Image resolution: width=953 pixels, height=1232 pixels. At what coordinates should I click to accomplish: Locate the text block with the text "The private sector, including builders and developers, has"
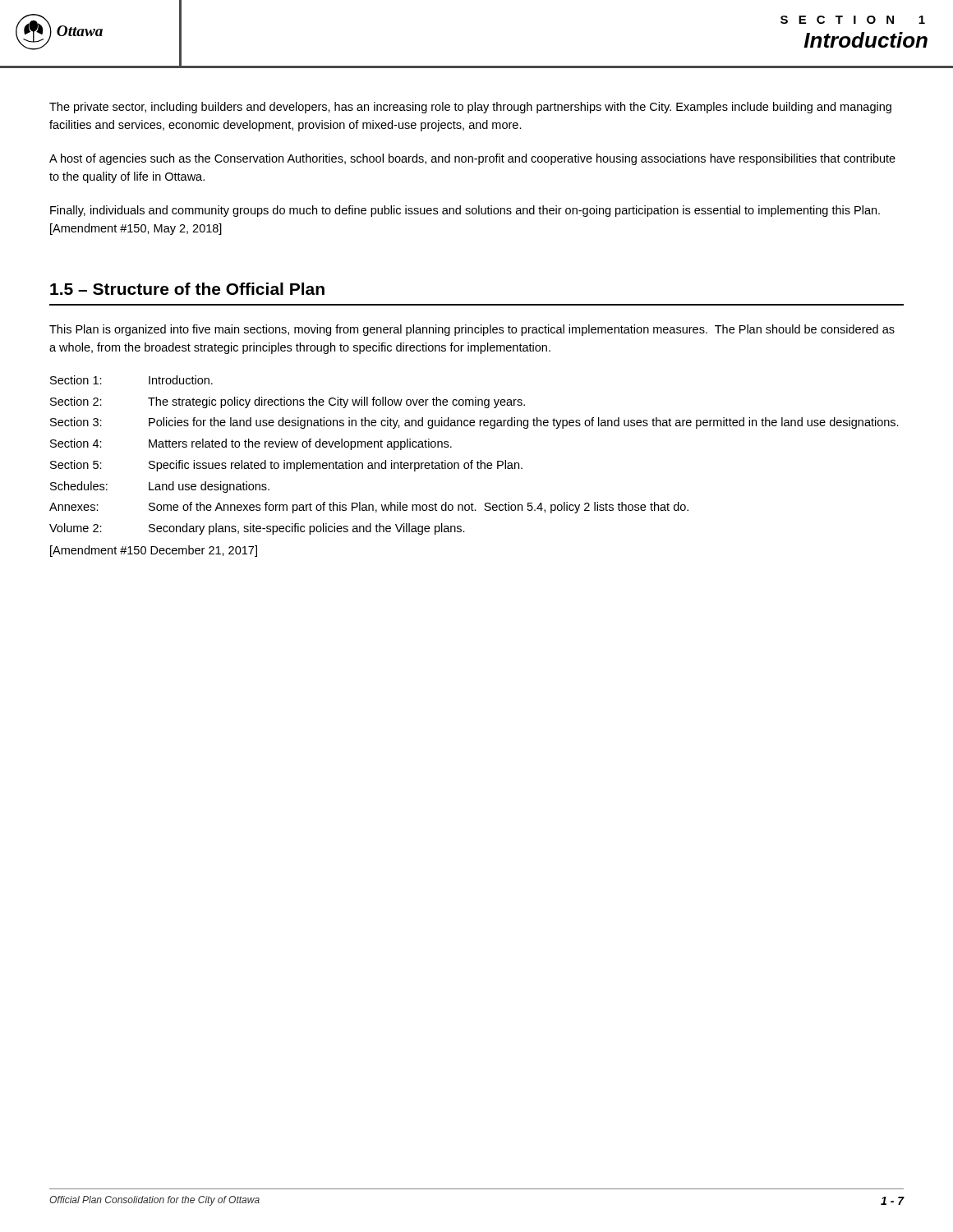471,116
